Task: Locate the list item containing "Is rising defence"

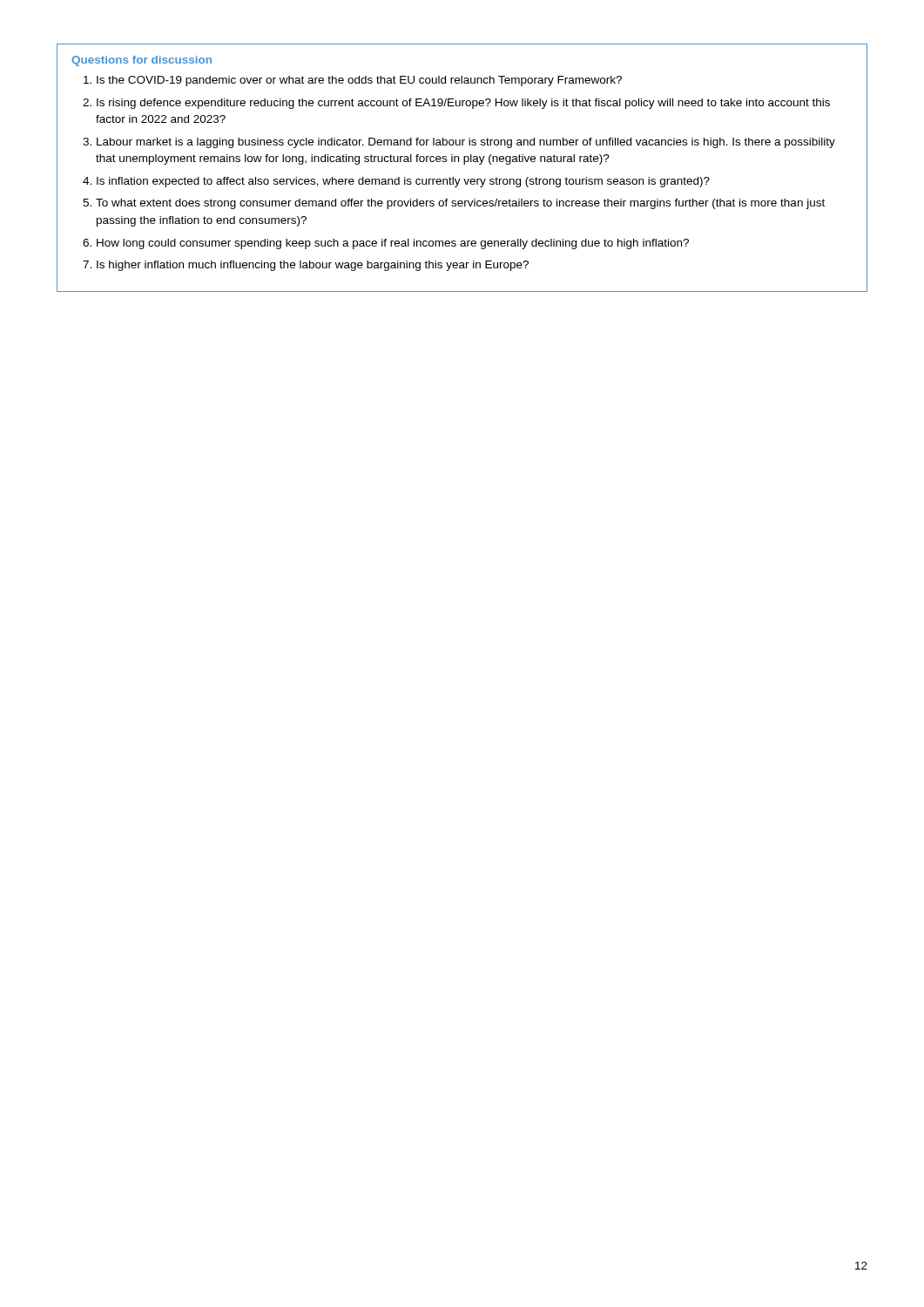Action: pos(474,111)
